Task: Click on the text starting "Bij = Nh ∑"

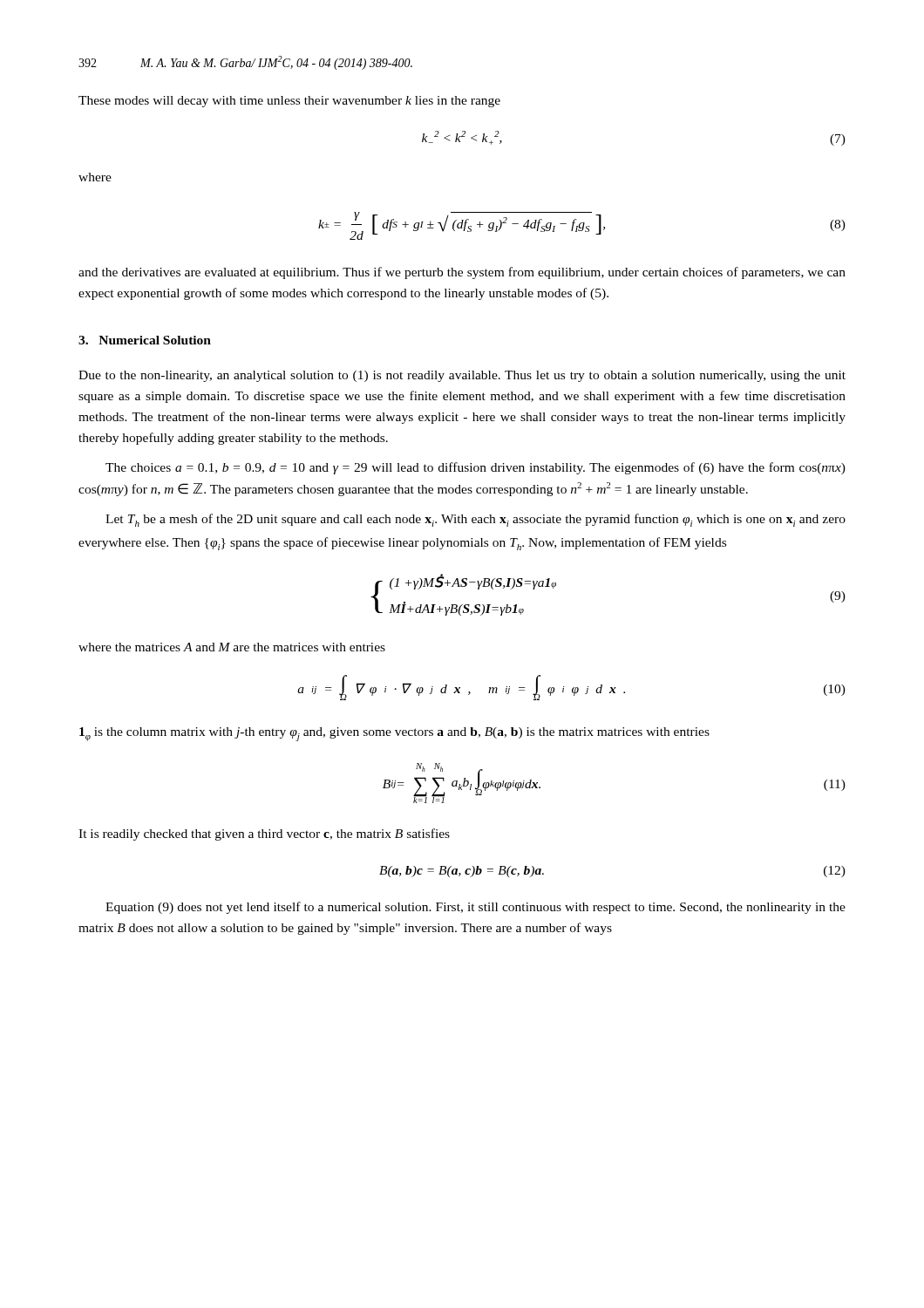Action: tap(462, 784)
